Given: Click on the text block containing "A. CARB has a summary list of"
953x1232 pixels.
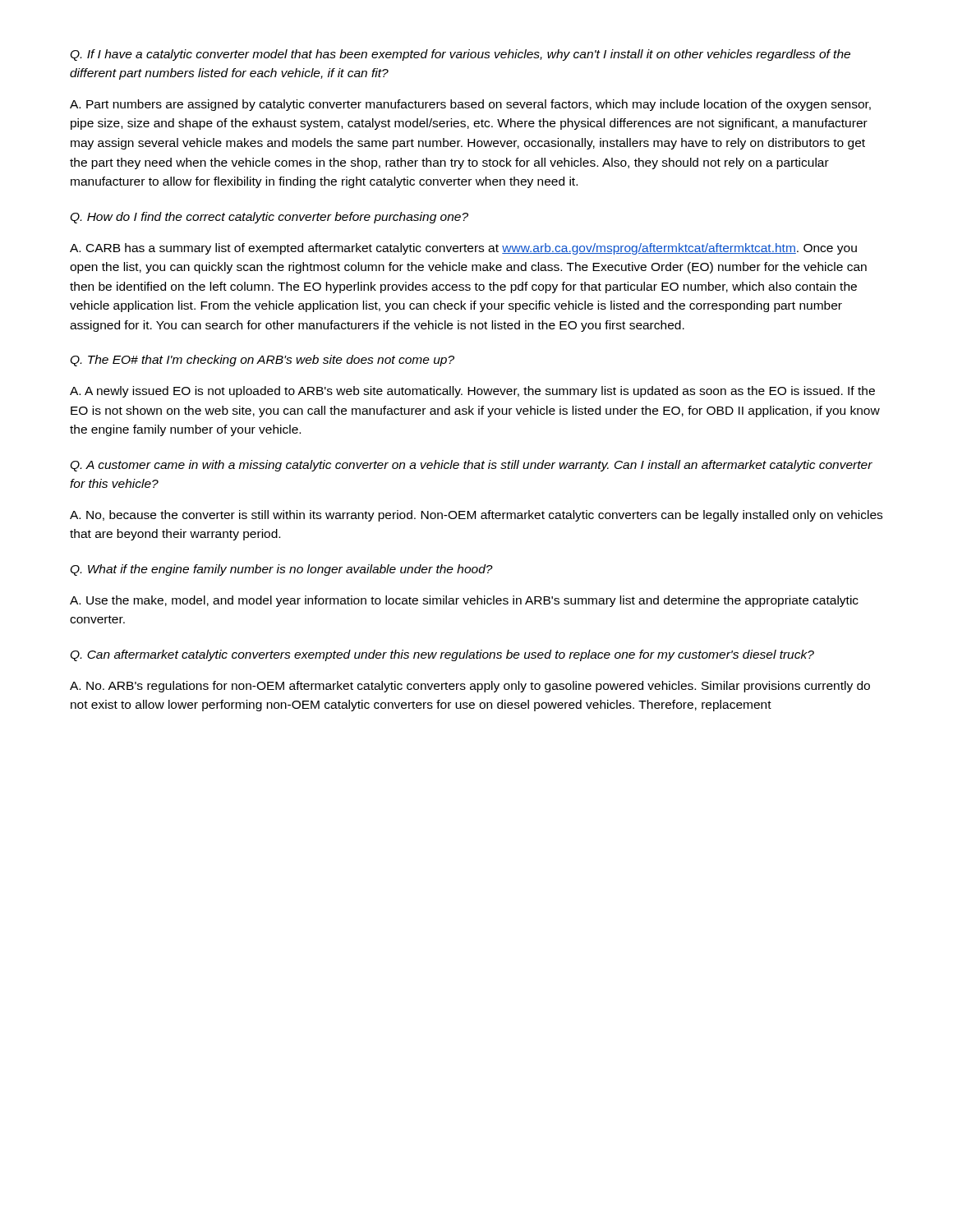Looking at the screenshot, I should click(469, 286).
